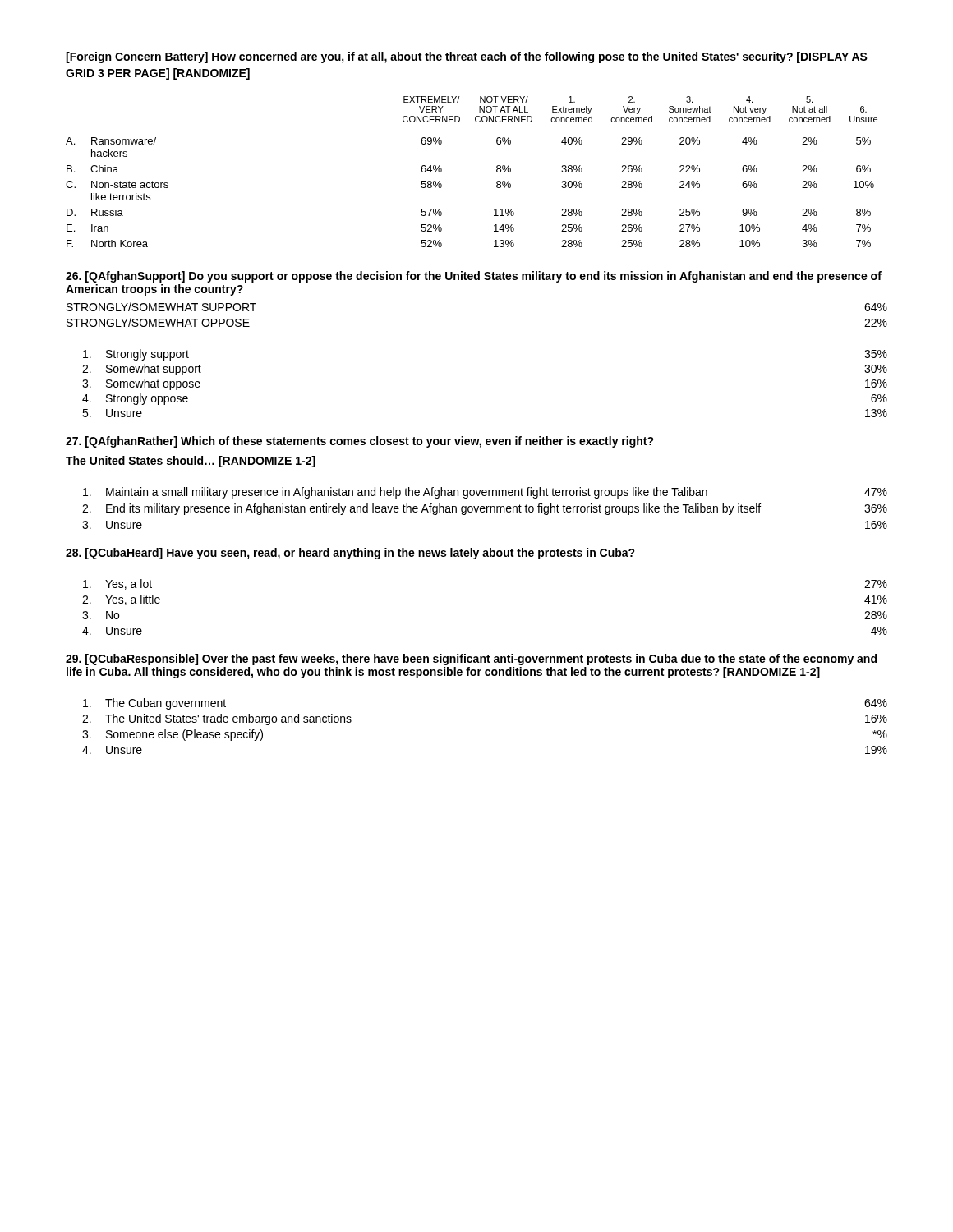Locate the text "4. Unsure 19%"

coord(123,750)
